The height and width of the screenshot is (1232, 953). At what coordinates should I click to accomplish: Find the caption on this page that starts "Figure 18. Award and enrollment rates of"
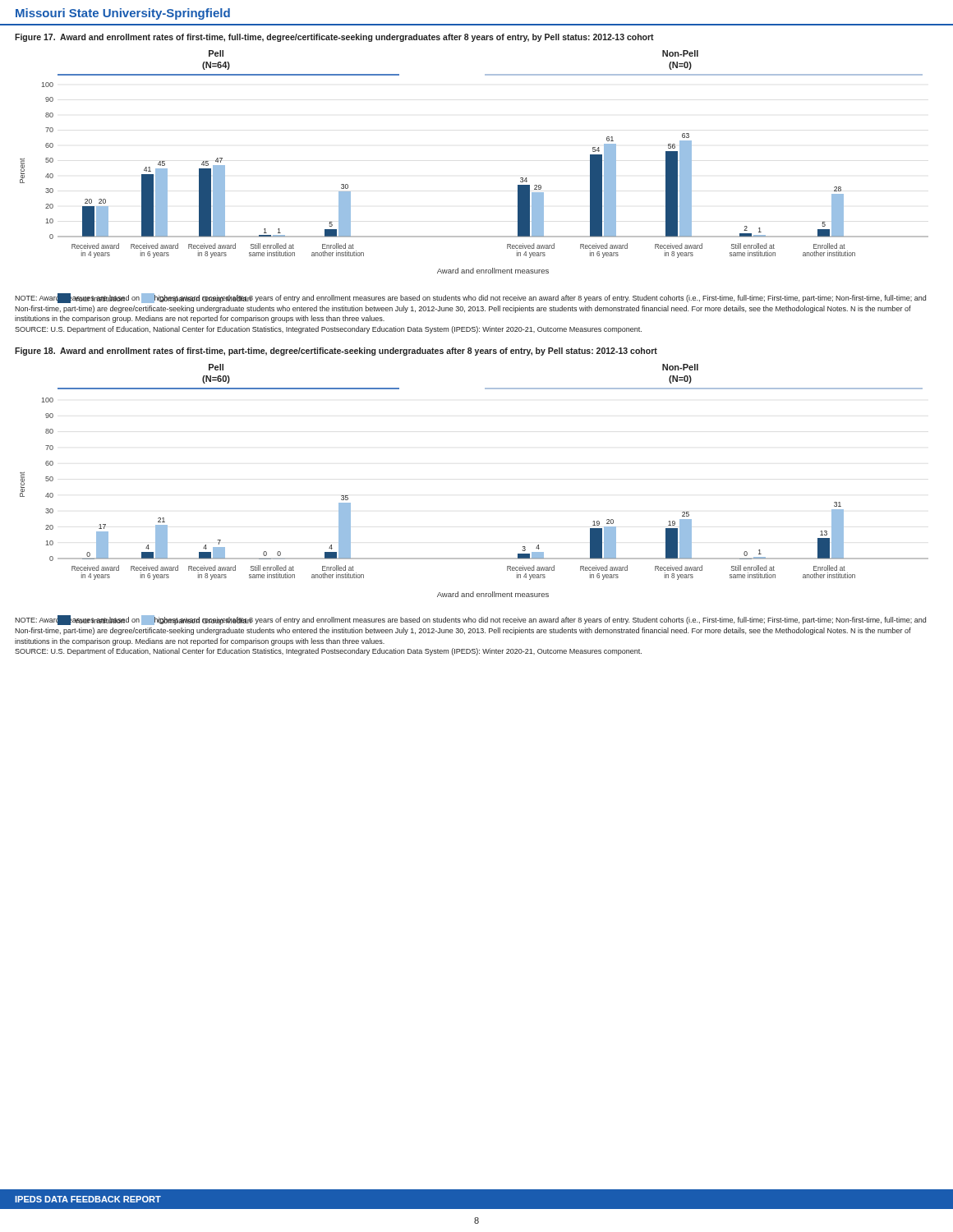(336, 351)
